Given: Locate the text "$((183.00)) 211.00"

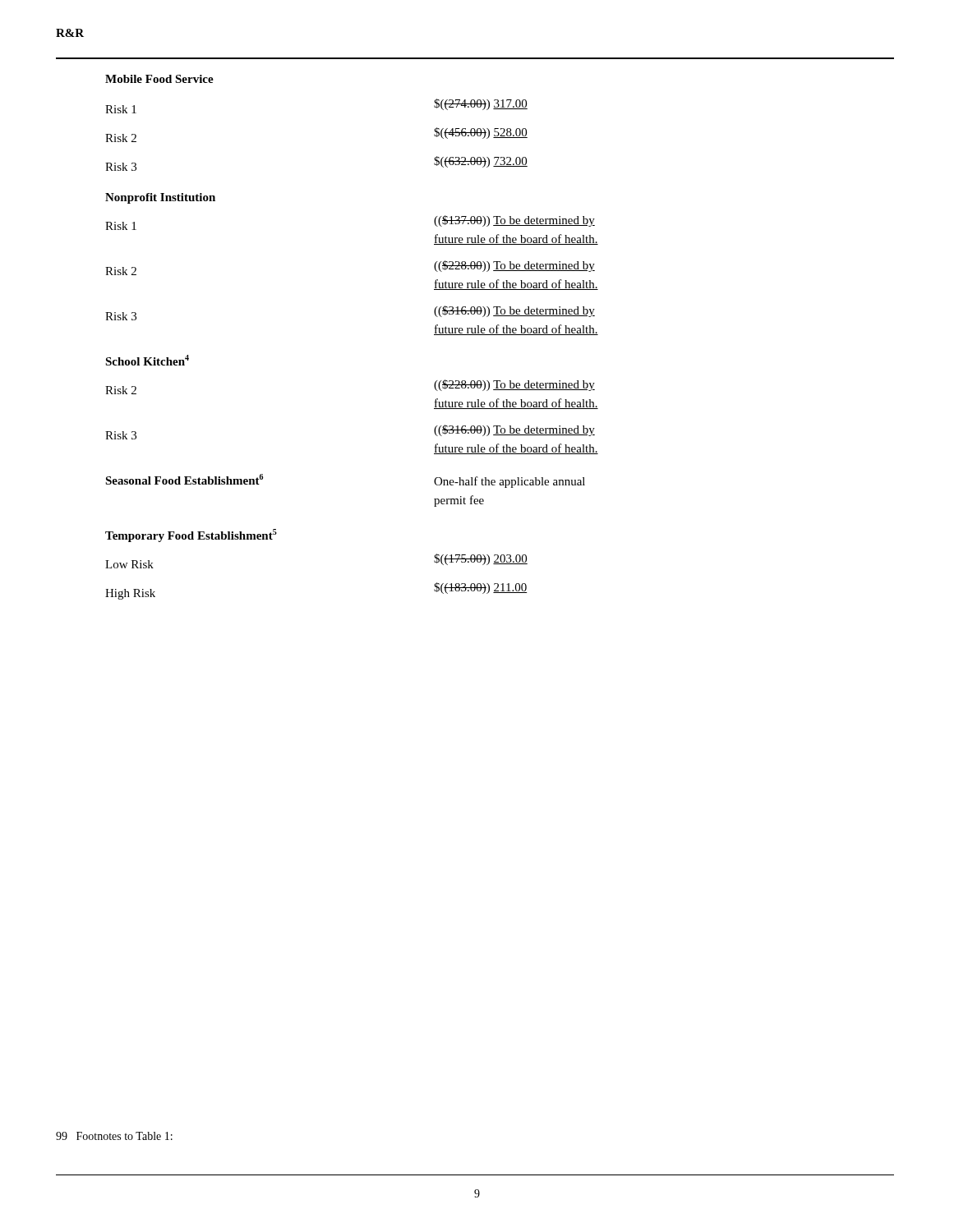Looking at the screenshot, I should pos(480,587).
